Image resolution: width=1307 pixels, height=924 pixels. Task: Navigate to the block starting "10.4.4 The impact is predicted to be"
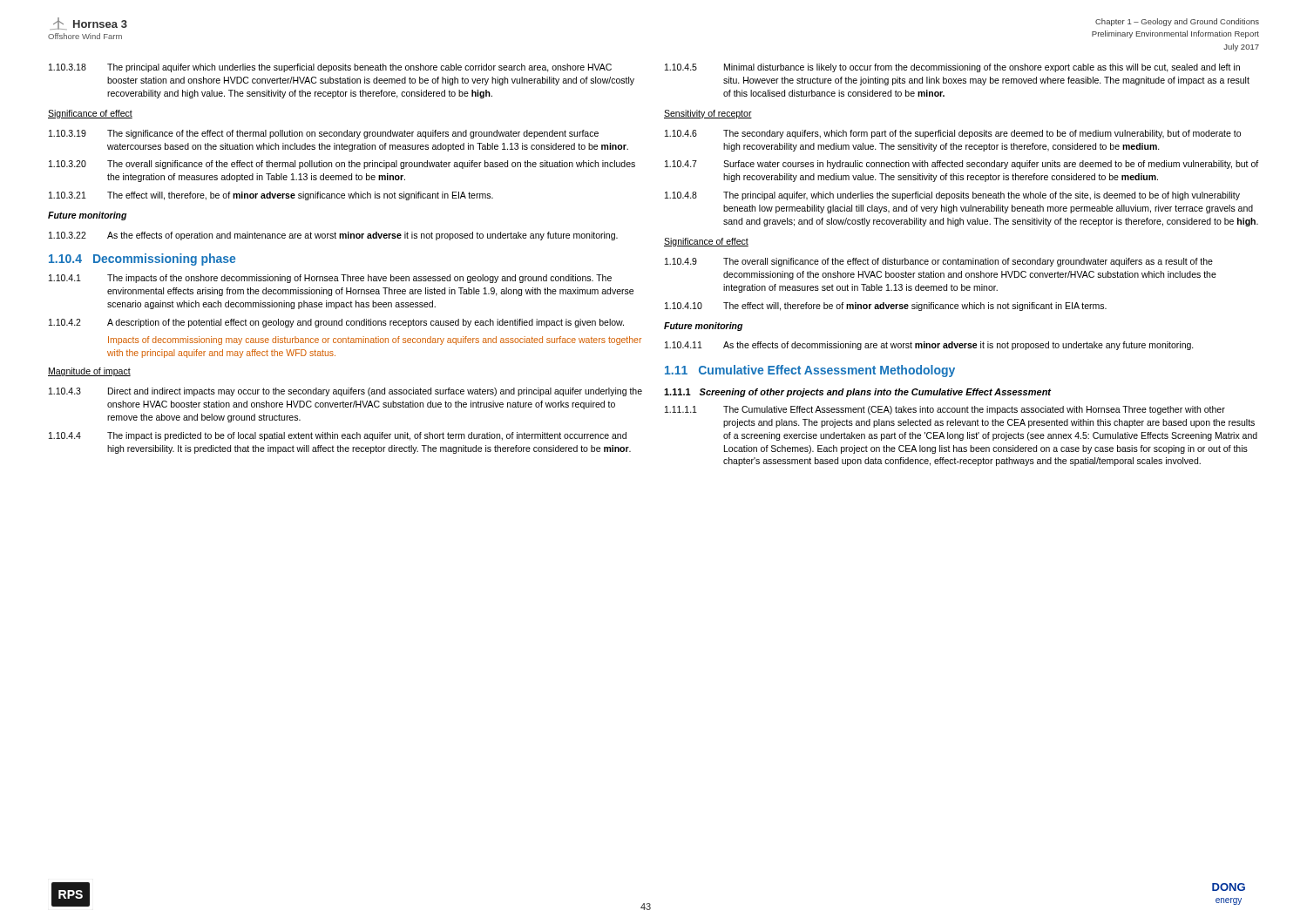346,442
